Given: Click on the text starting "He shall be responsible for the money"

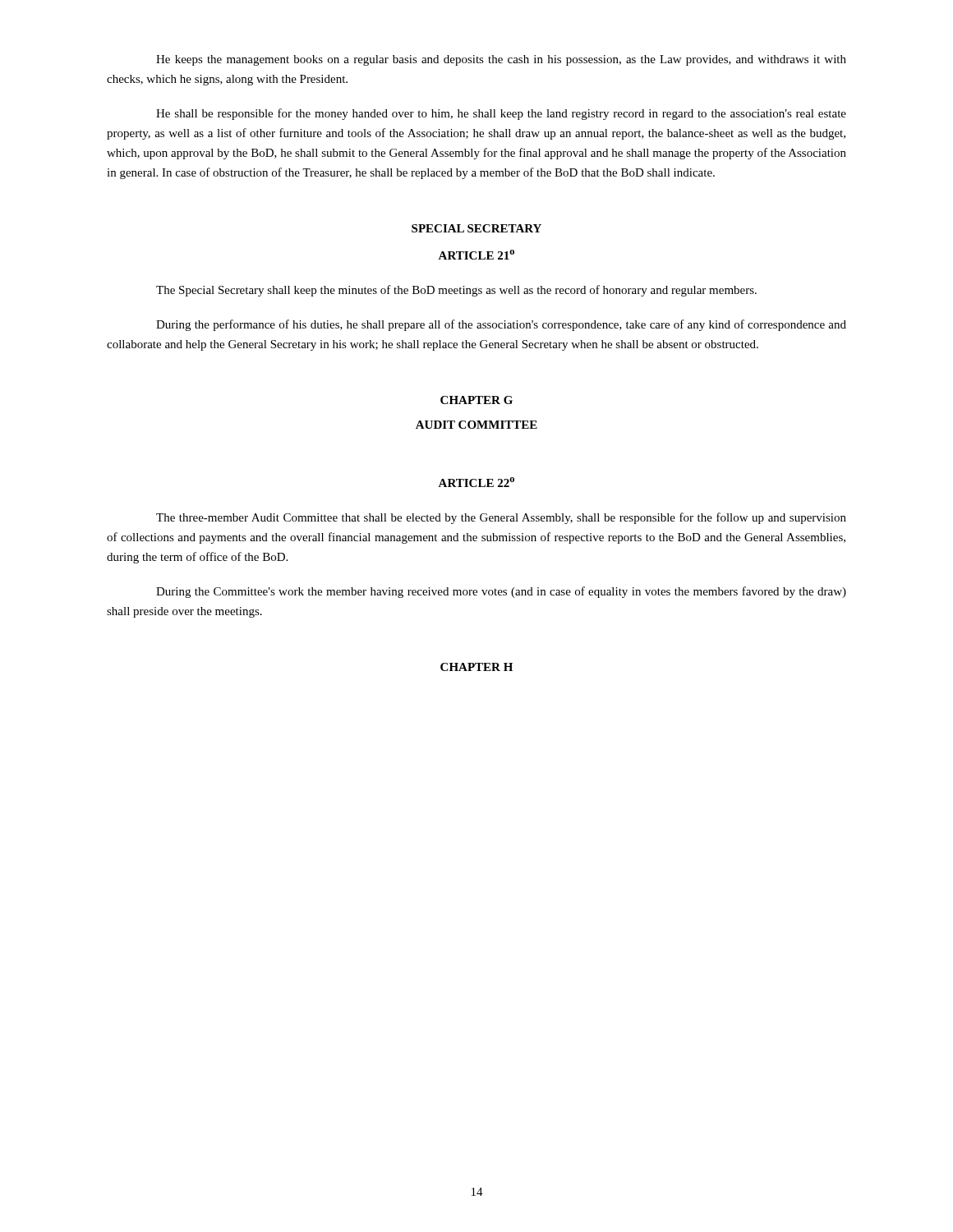Looking at the screenshot, I should 476,143.
